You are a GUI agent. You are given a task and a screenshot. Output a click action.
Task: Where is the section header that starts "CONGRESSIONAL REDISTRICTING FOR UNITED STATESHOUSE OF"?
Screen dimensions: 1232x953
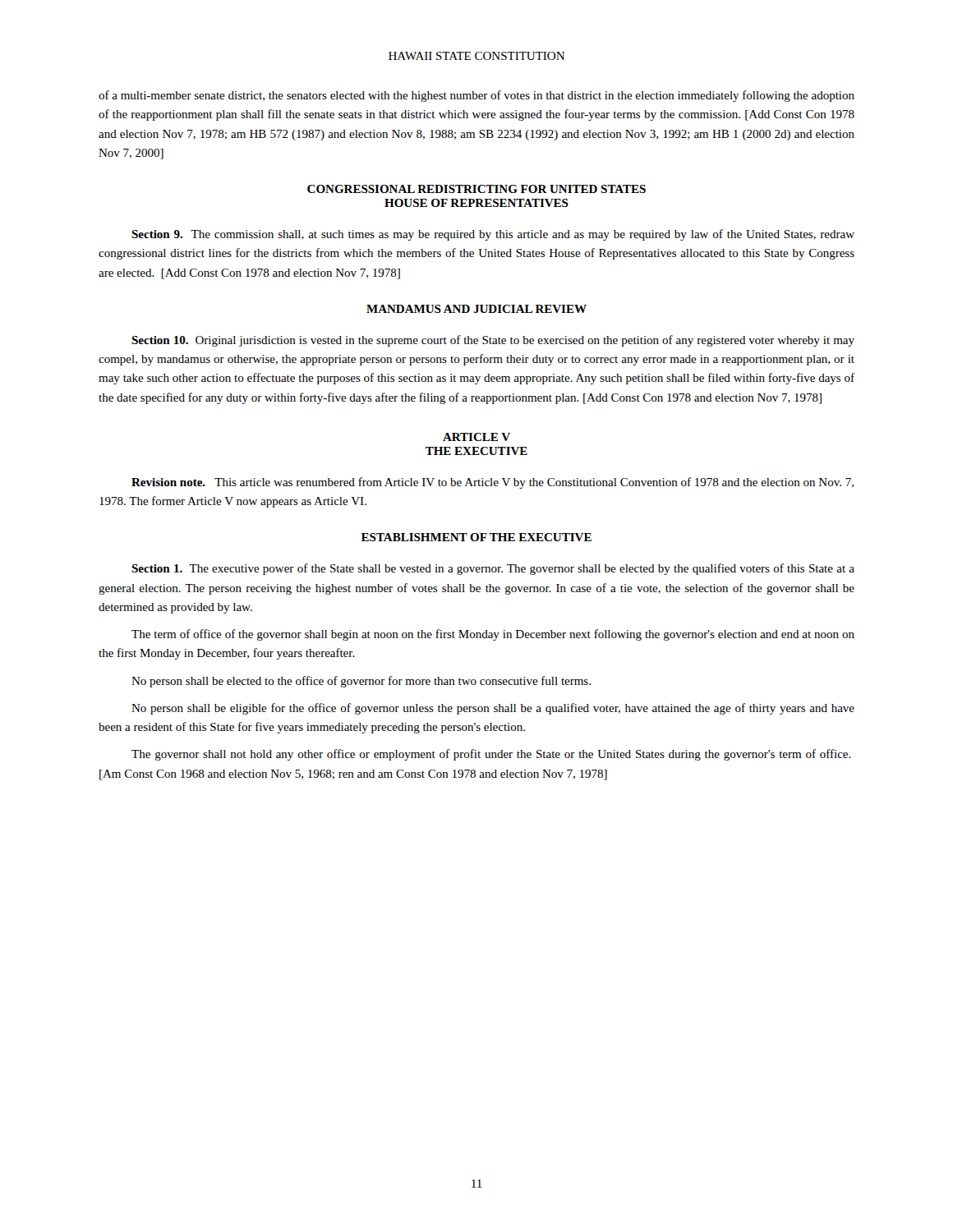[476, 196]
